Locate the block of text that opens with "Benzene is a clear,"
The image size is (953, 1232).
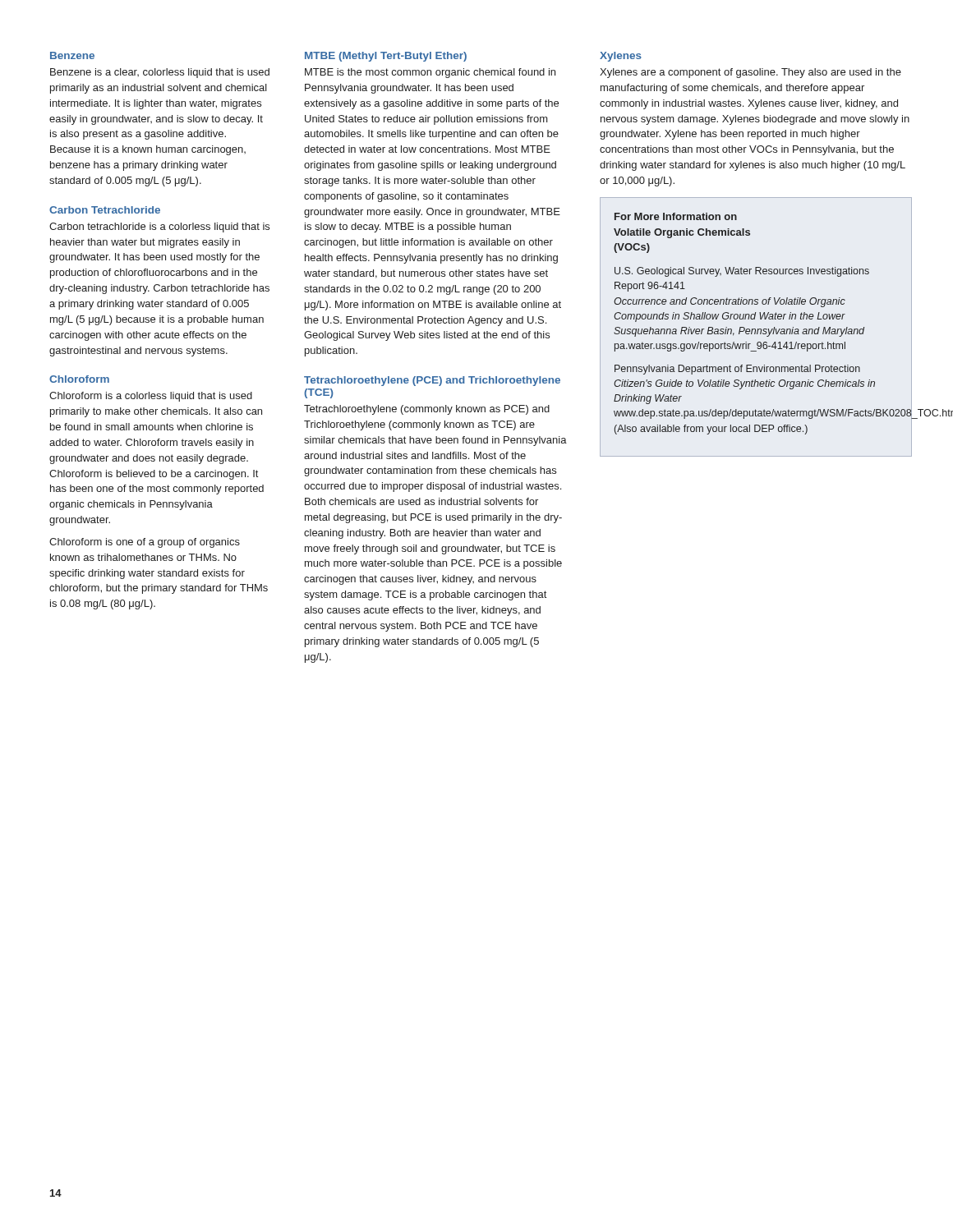tap(160, 126)
